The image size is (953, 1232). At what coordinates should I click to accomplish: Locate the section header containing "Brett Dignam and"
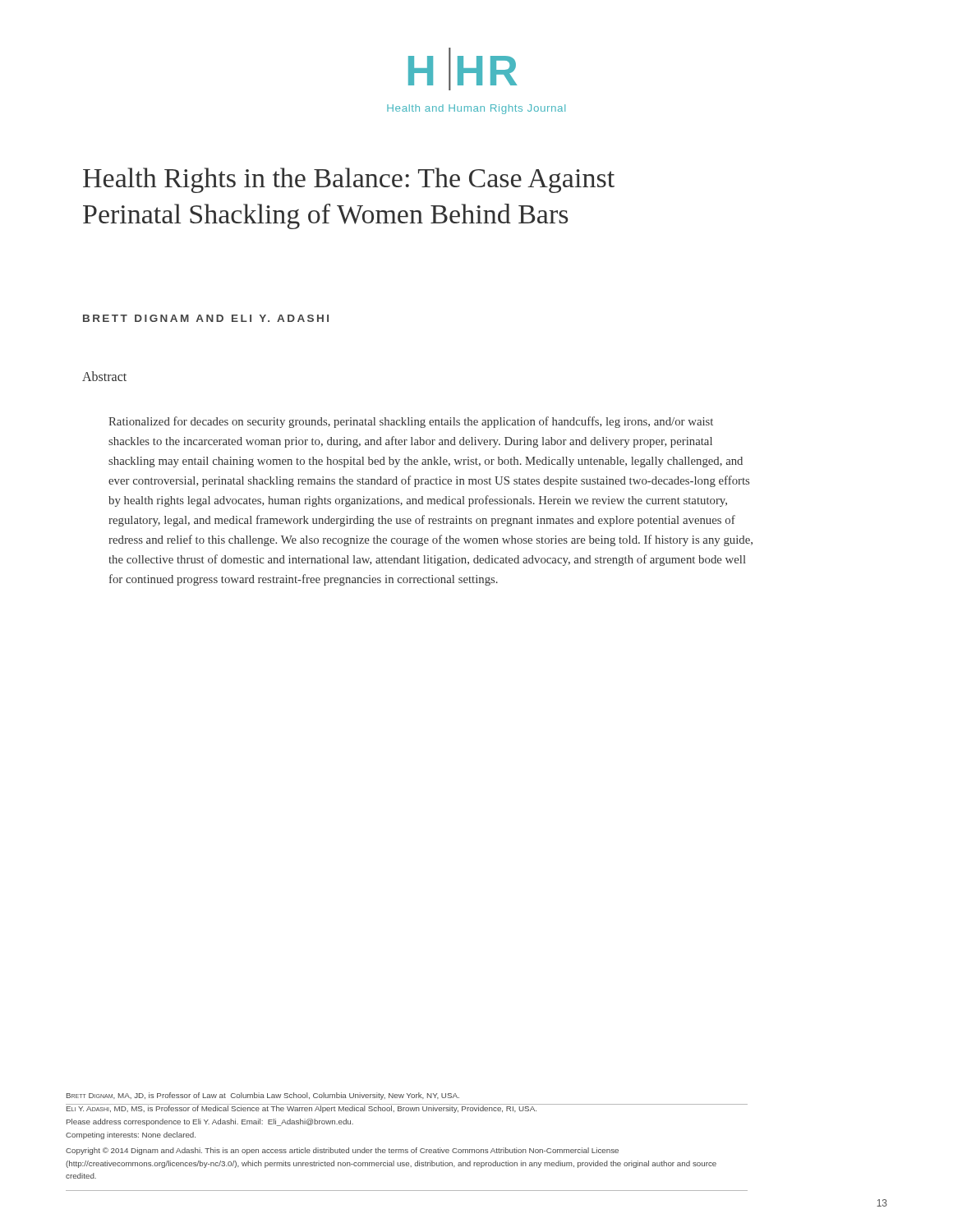206,318
